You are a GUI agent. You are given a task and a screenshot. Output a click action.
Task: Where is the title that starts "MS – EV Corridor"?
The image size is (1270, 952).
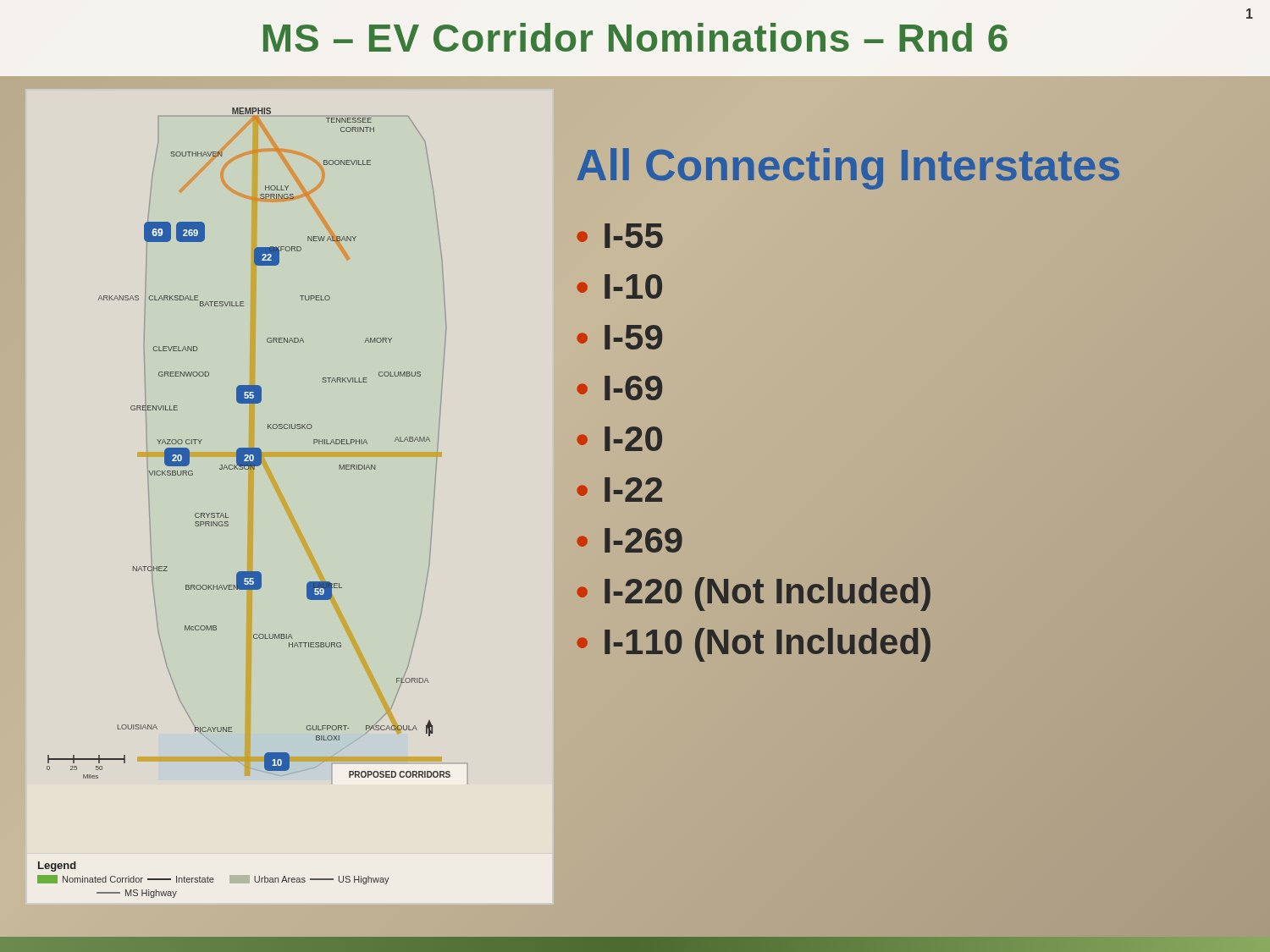[x=635, y=38]
